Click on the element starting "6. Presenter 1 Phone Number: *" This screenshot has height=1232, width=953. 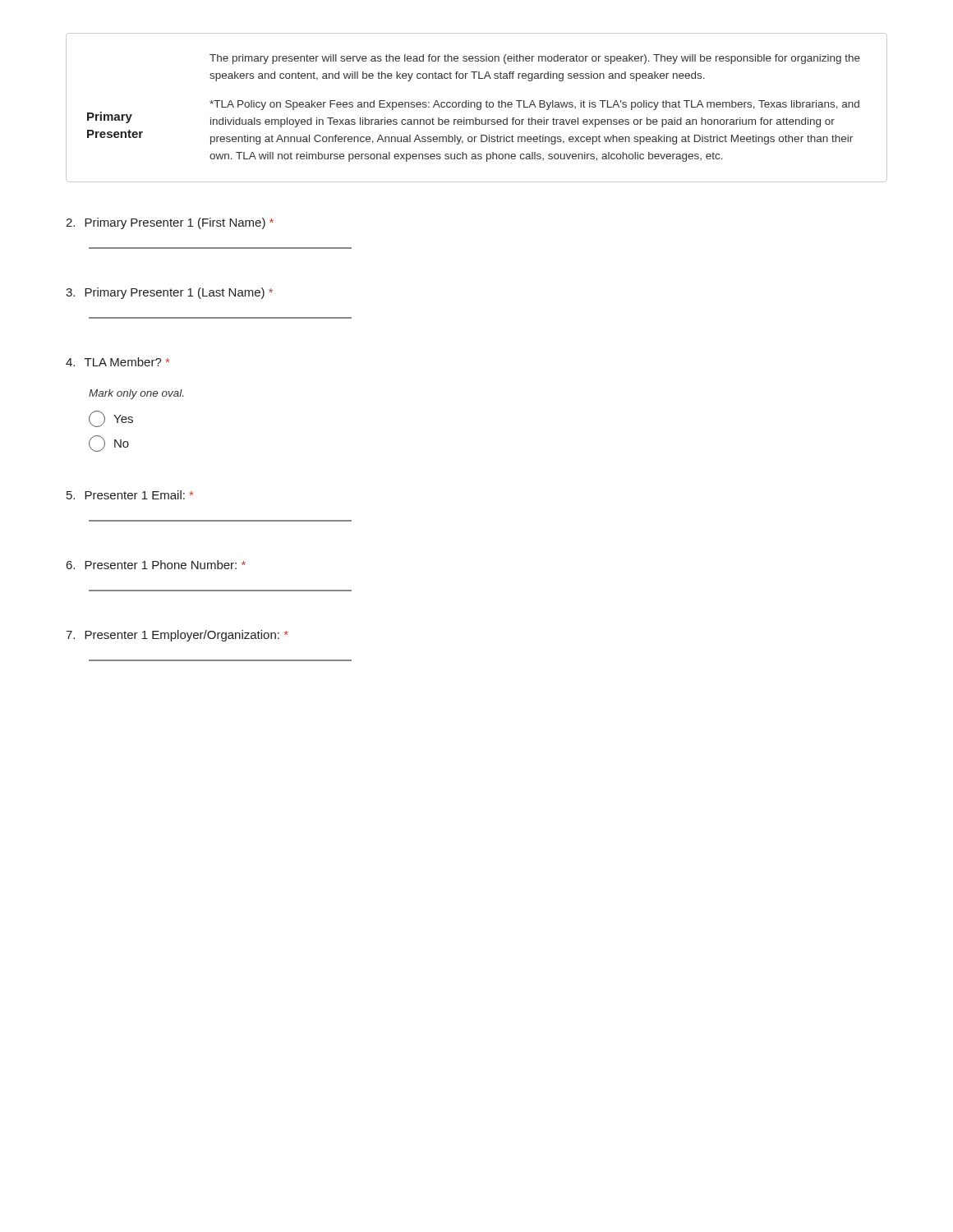[156, 565]
